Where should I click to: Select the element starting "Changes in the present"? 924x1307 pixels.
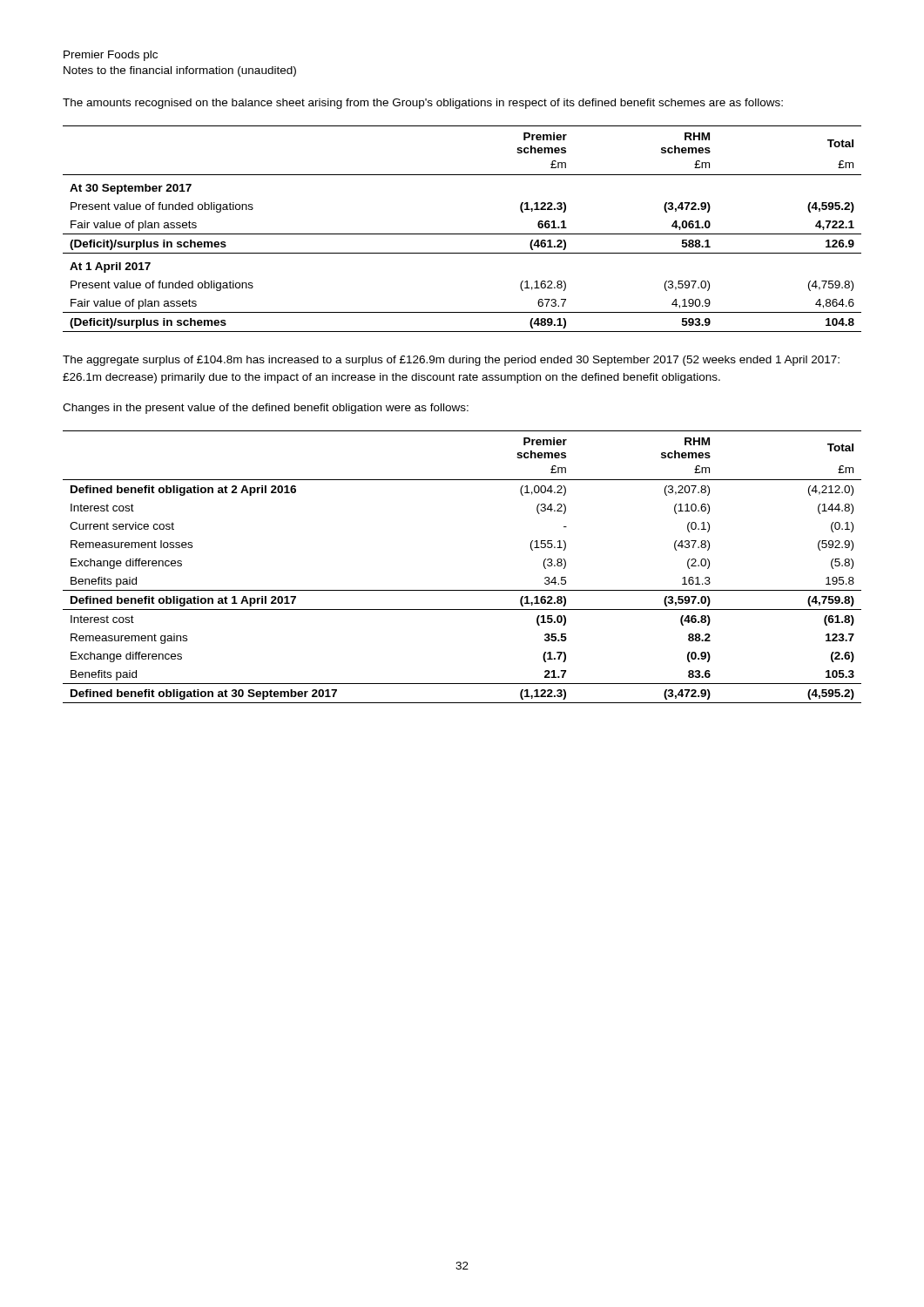pos(266,408)
